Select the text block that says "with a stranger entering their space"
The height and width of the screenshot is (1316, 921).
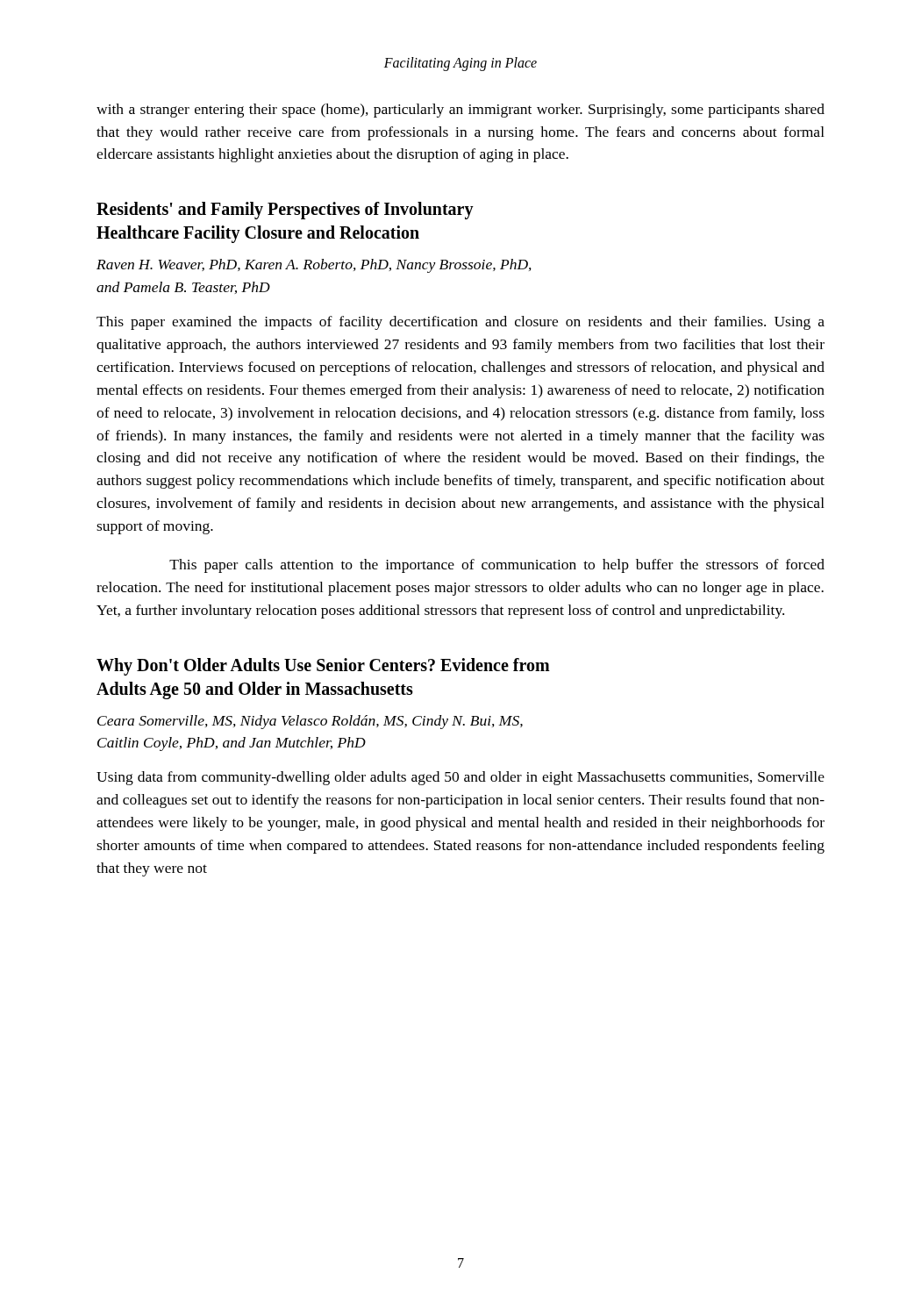(460, 131)
